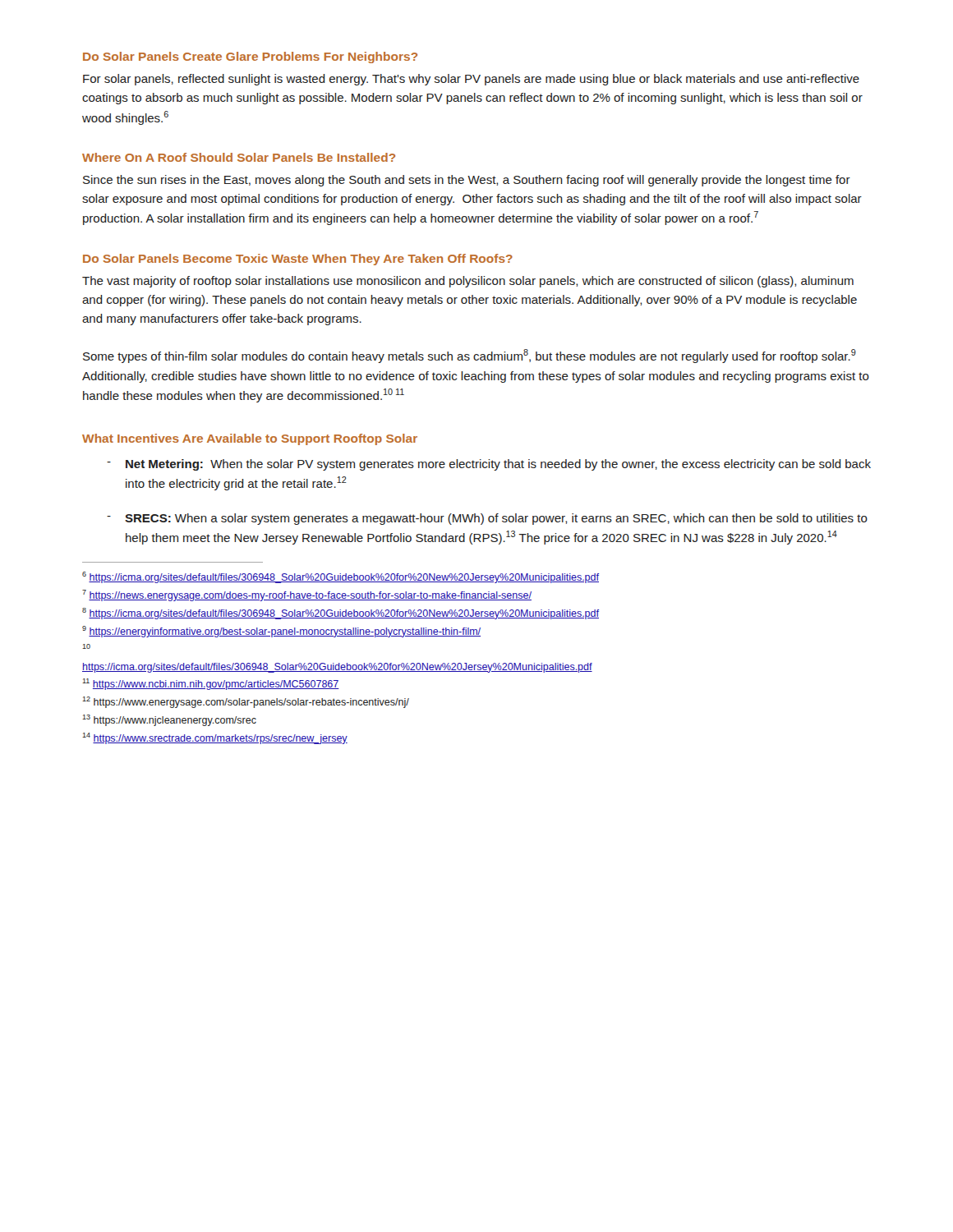Locate the text block with the text "The vast majority of rooftop"
The width and height of the screenshot is (953, 1232).
(470, 299)
